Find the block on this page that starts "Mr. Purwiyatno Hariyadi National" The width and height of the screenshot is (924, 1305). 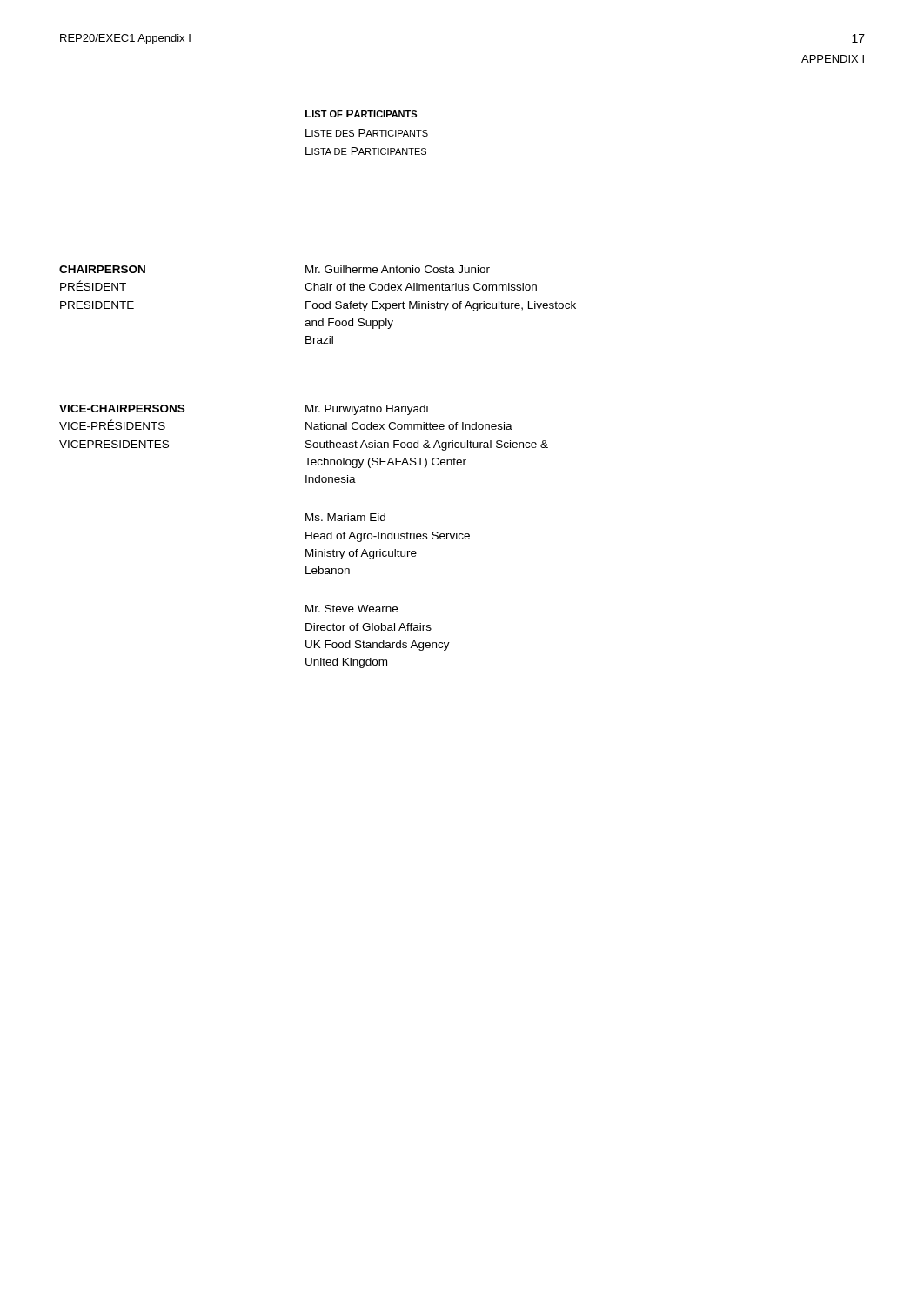[x=367, y=410]
